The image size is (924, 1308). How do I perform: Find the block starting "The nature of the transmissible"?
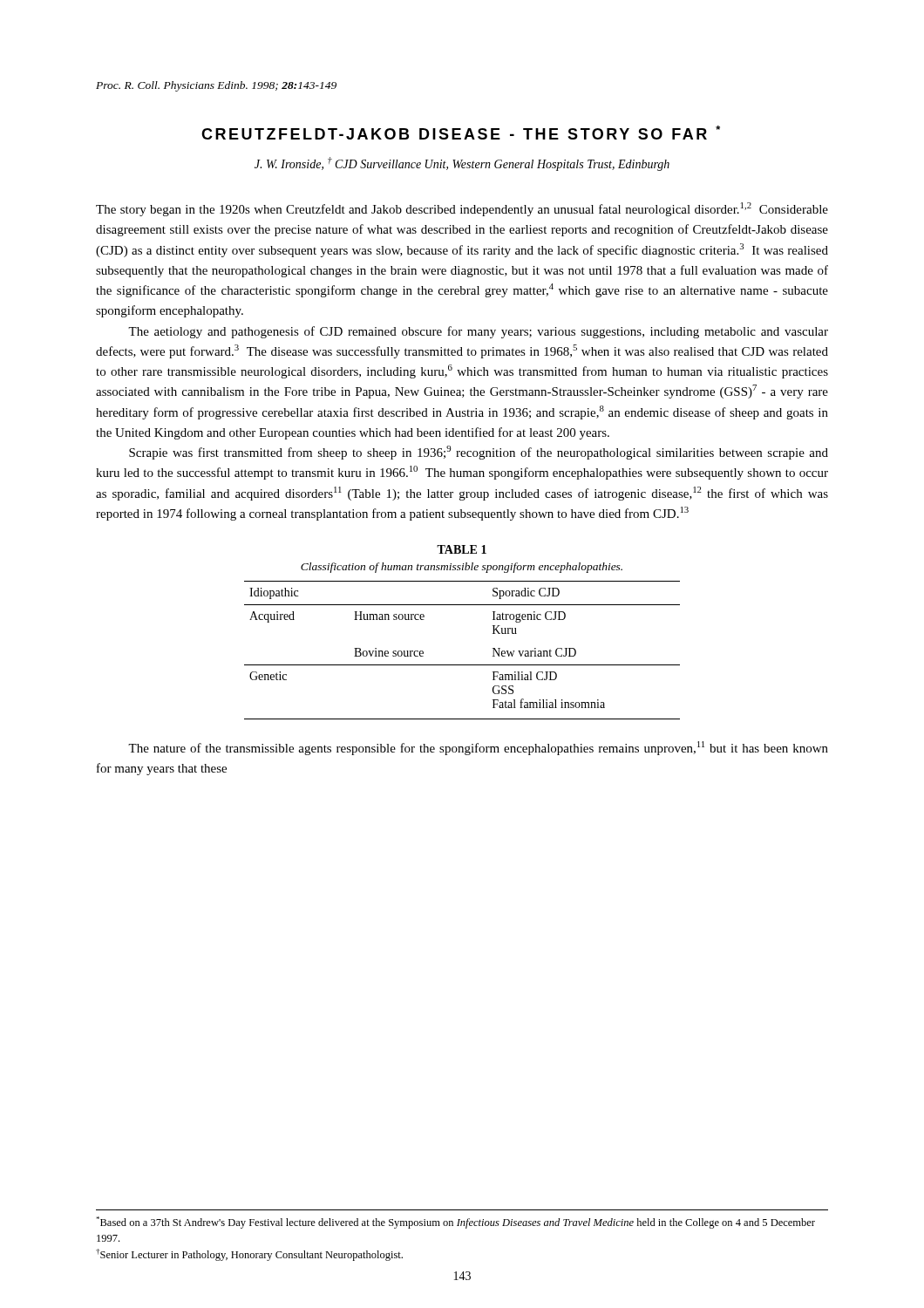pos(462,759)
